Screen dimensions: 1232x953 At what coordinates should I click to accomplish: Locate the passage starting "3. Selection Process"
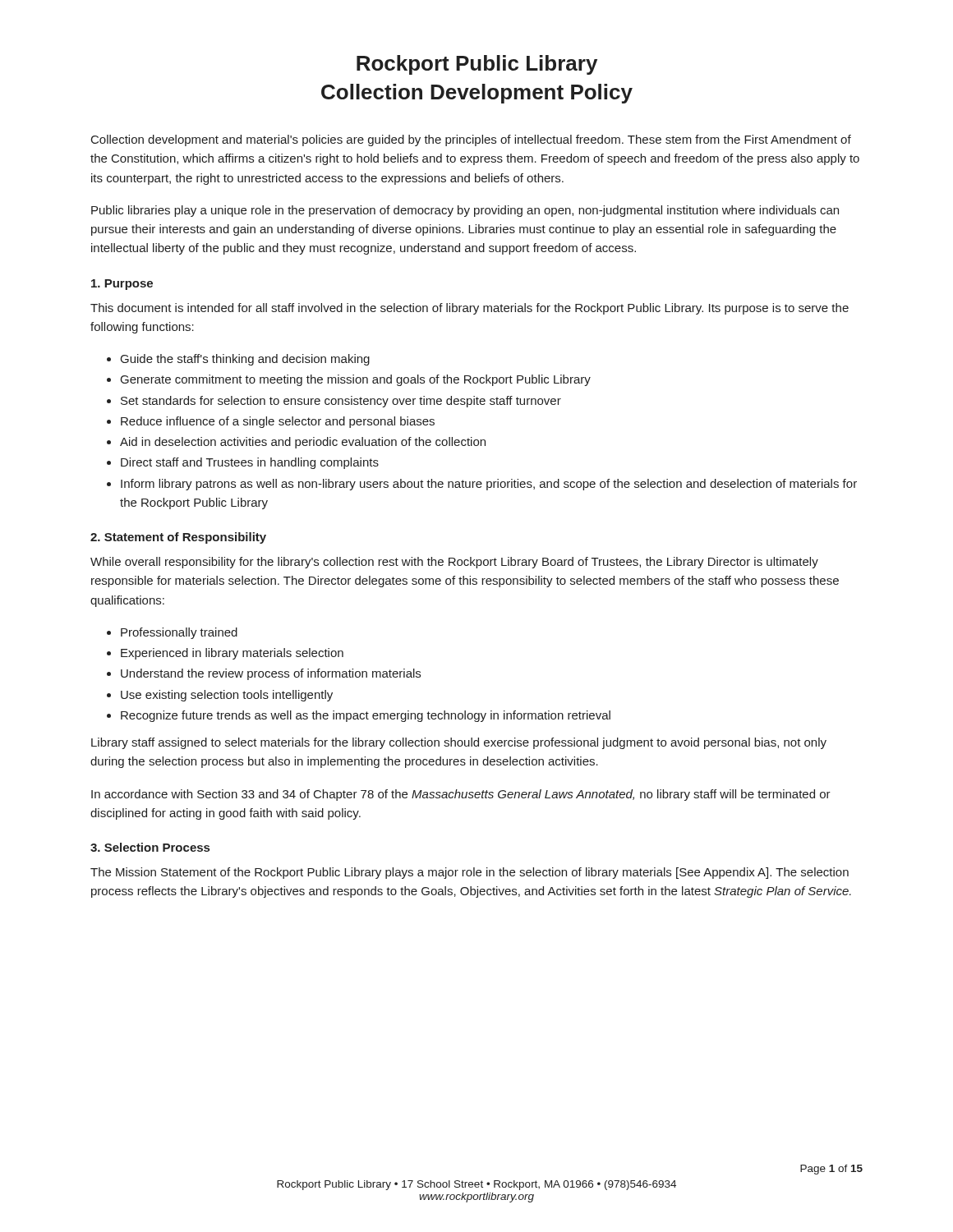(x=150, y=847)
